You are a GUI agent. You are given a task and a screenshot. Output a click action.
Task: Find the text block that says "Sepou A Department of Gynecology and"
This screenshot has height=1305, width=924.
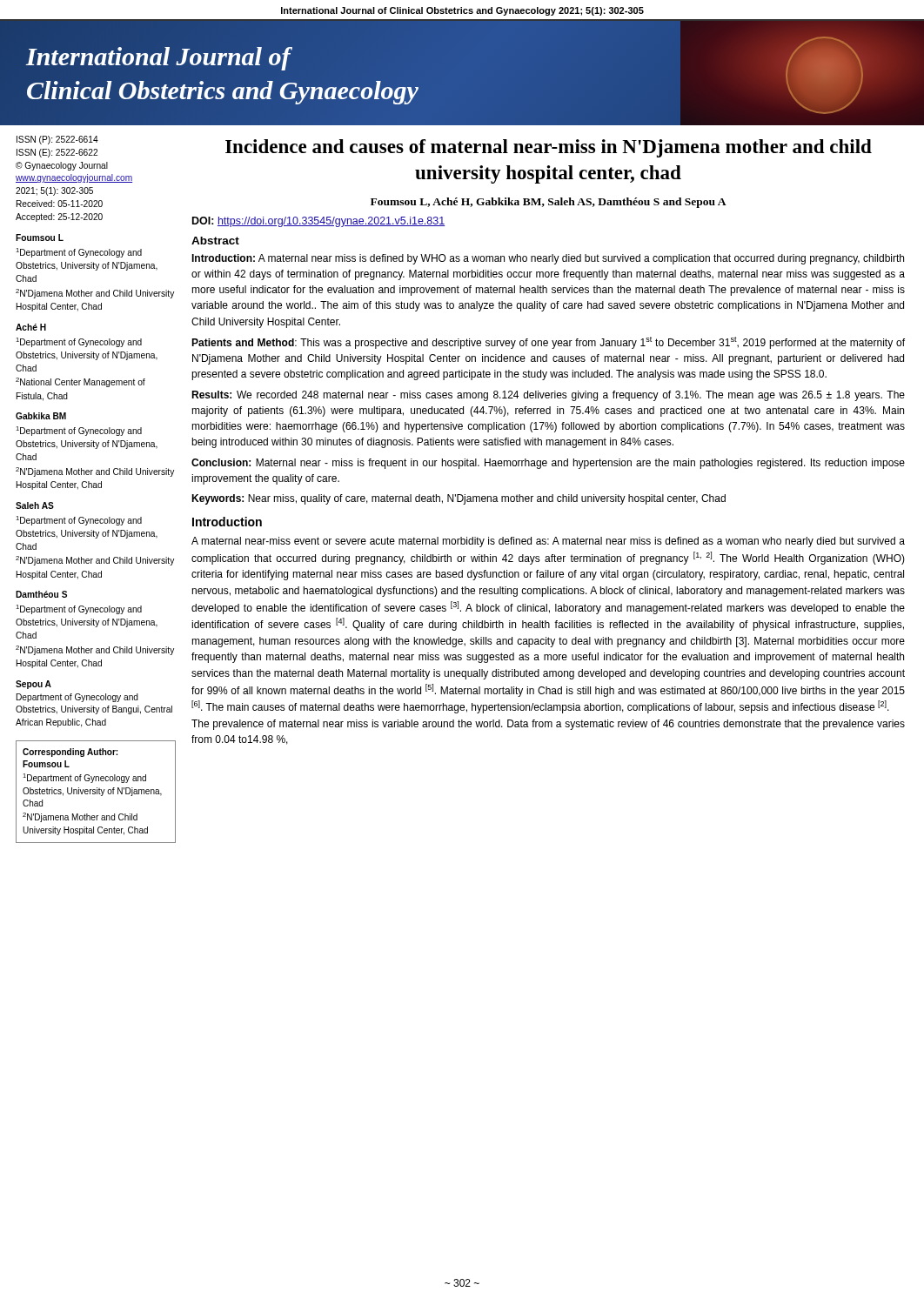94,703
